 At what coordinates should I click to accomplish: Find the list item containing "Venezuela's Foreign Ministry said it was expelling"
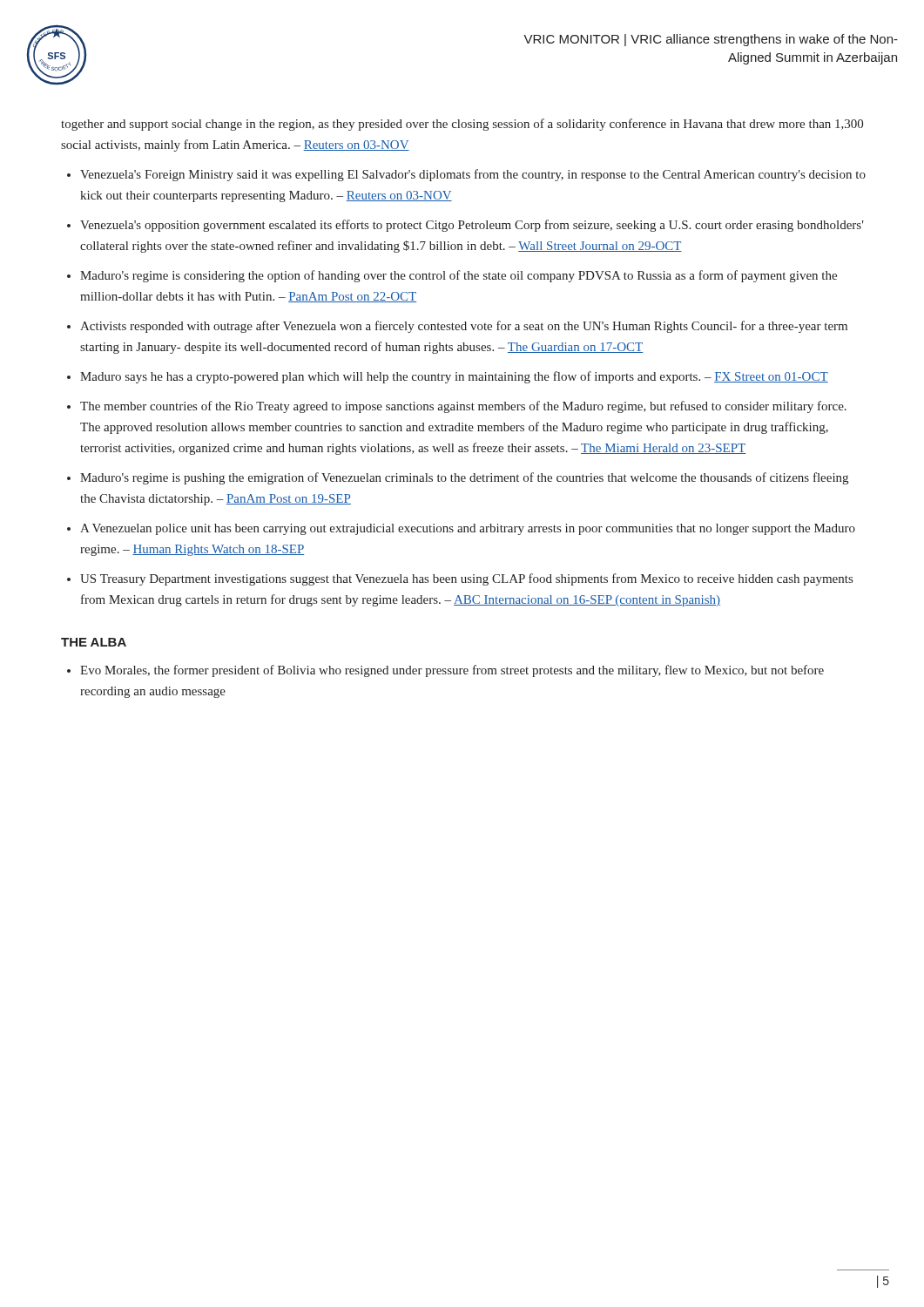point(473,185)
